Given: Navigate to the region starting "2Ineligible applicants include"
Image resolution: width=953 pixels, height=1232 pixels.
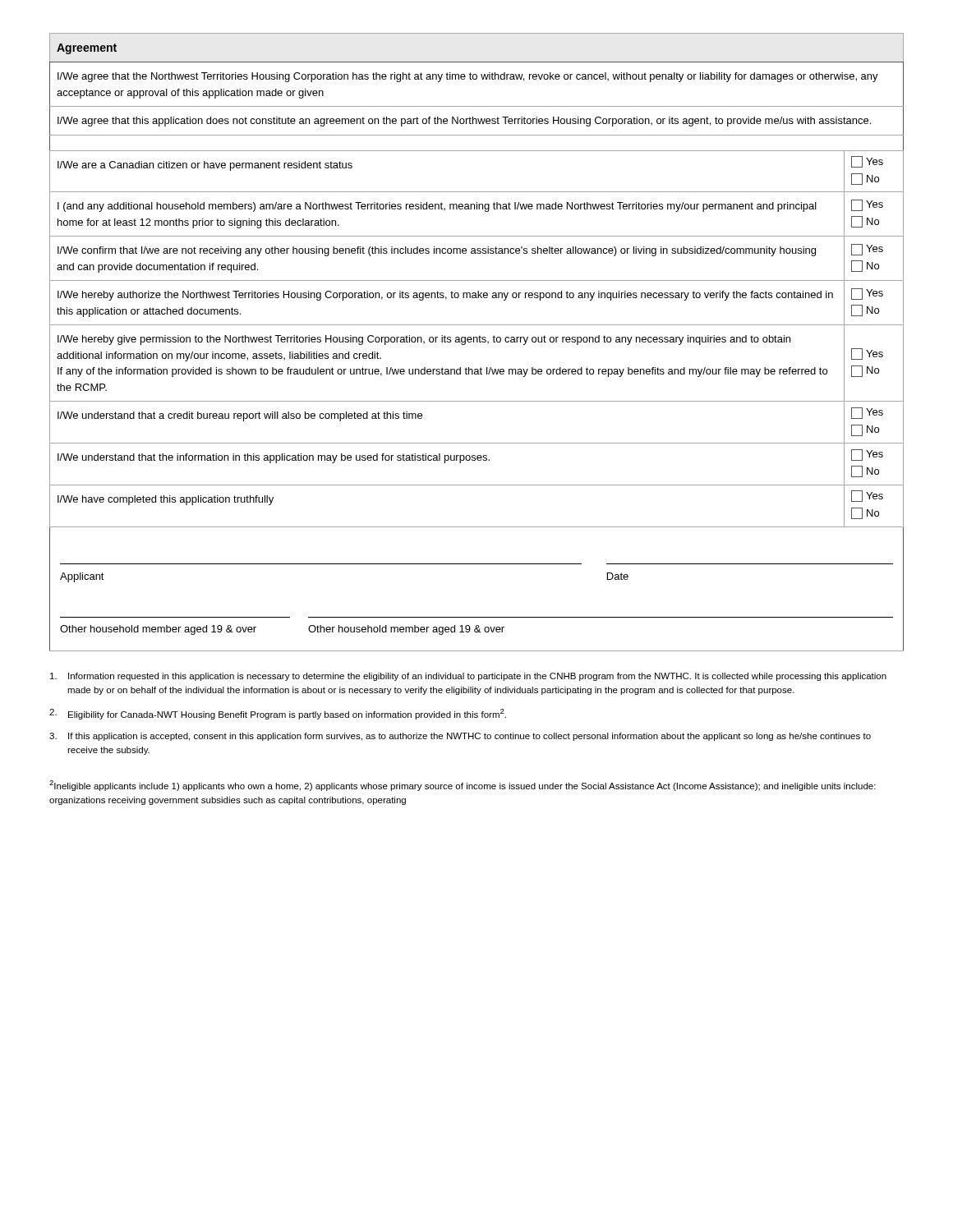Looking at the screenshot, I should tap(463, 792).
